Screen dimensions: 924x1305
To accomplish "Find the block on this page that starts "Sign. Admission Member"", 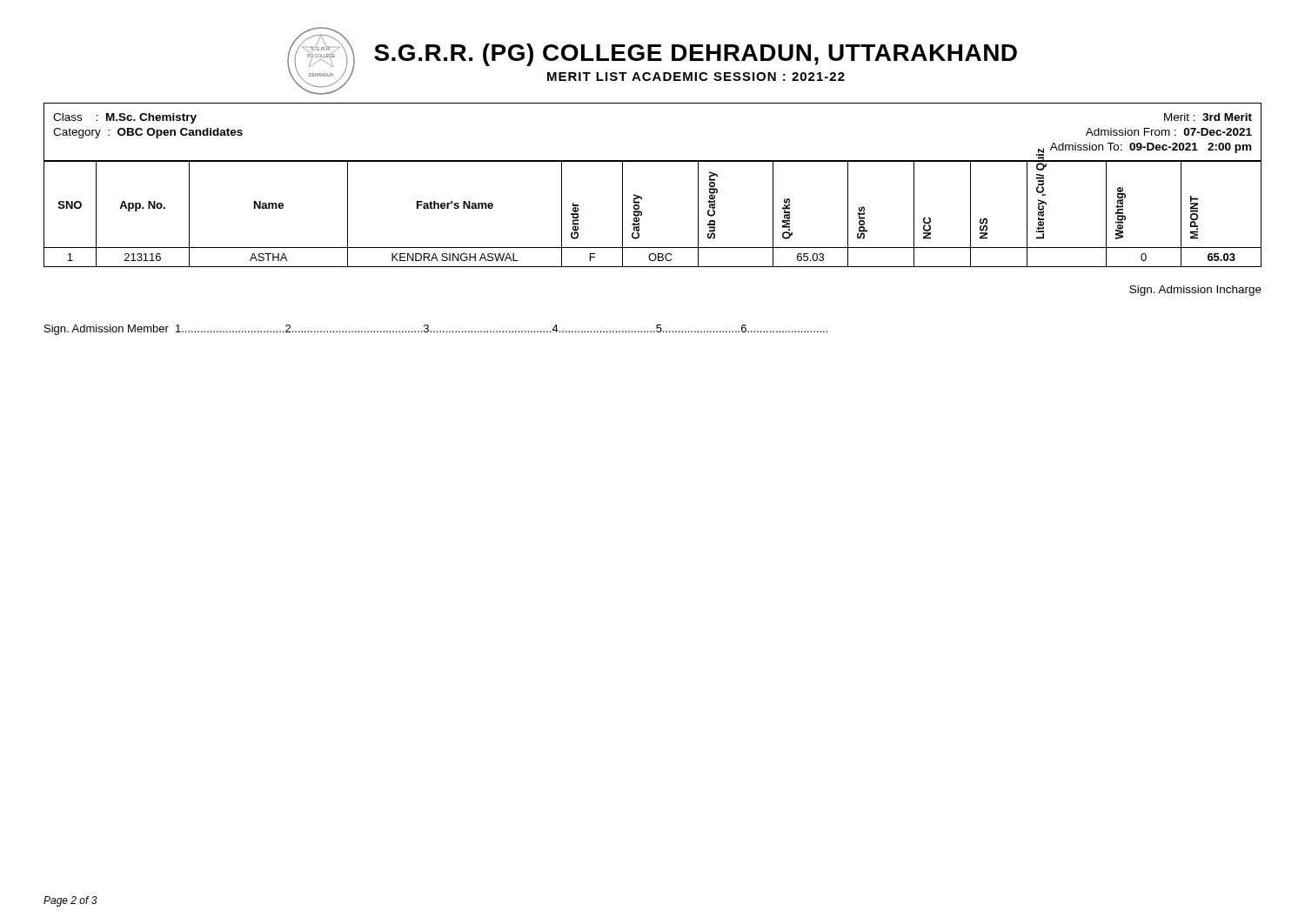I will 436,328.
